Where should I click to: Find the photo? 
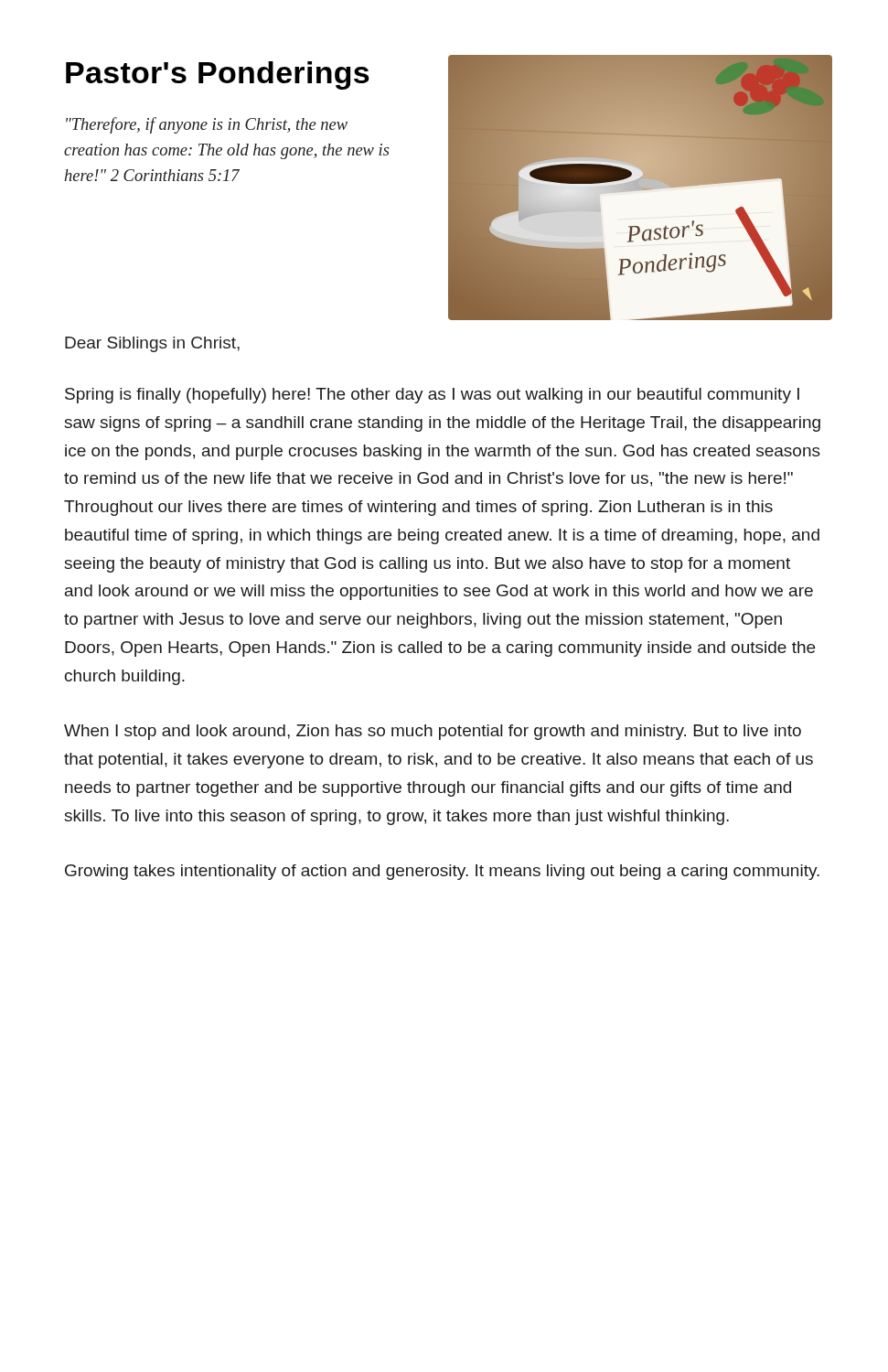pos(640,189)
